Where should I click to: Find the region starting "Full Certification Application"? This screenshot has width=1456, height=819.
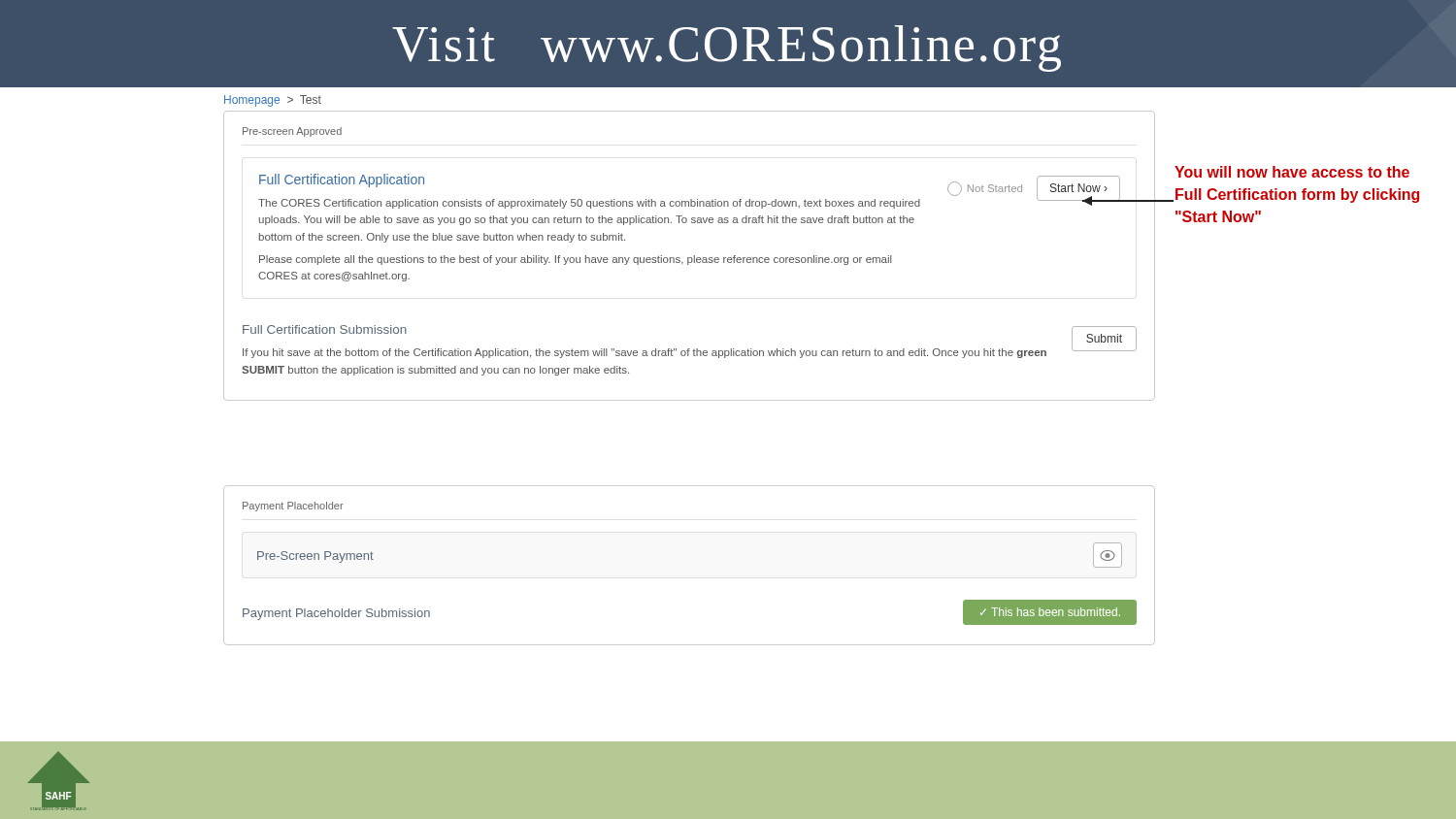[342, 180]
